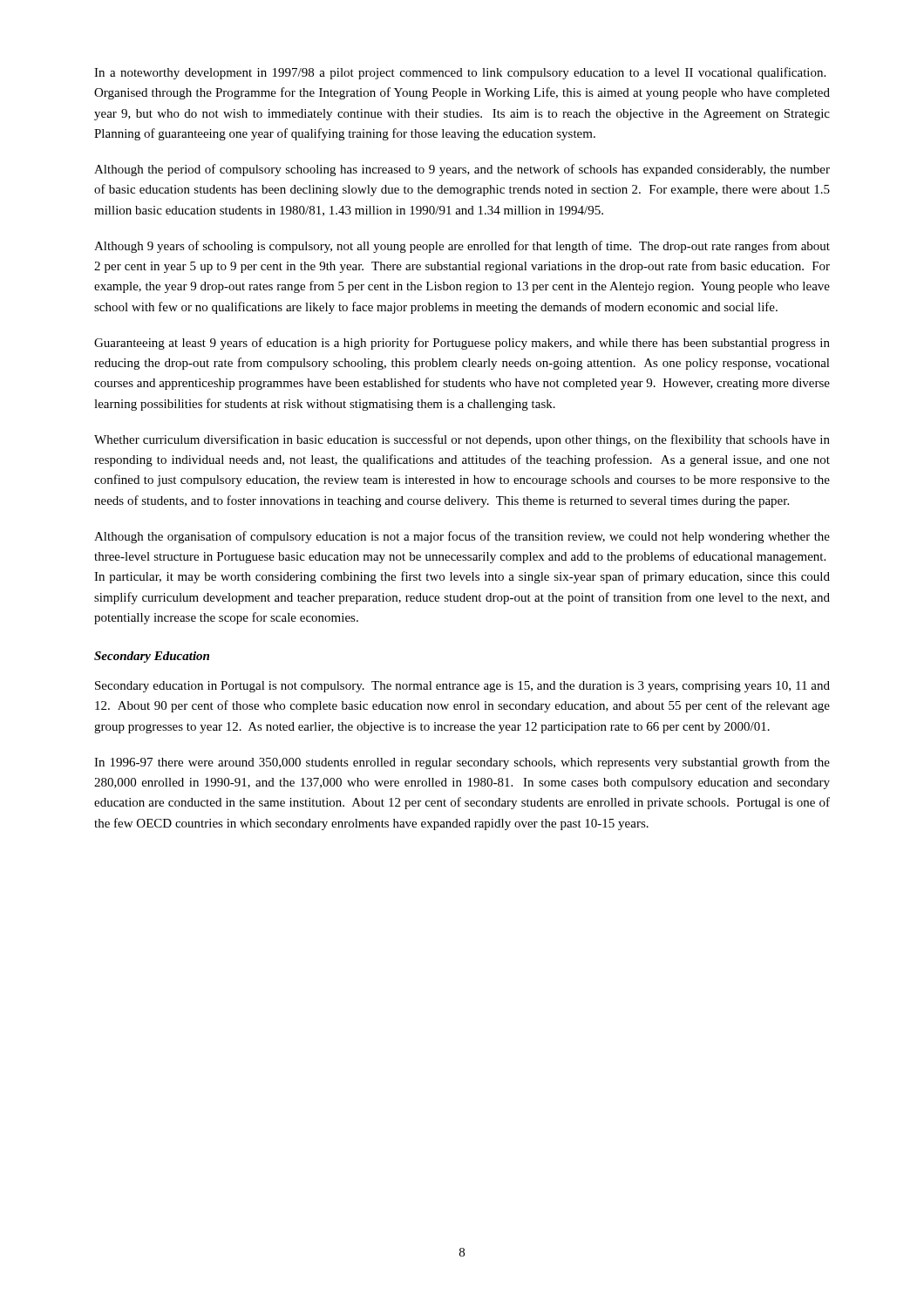924x1308 pixels.
Task: Locate the text block that says "Although the organisation of compulsory education"
Action: (462, 577)
